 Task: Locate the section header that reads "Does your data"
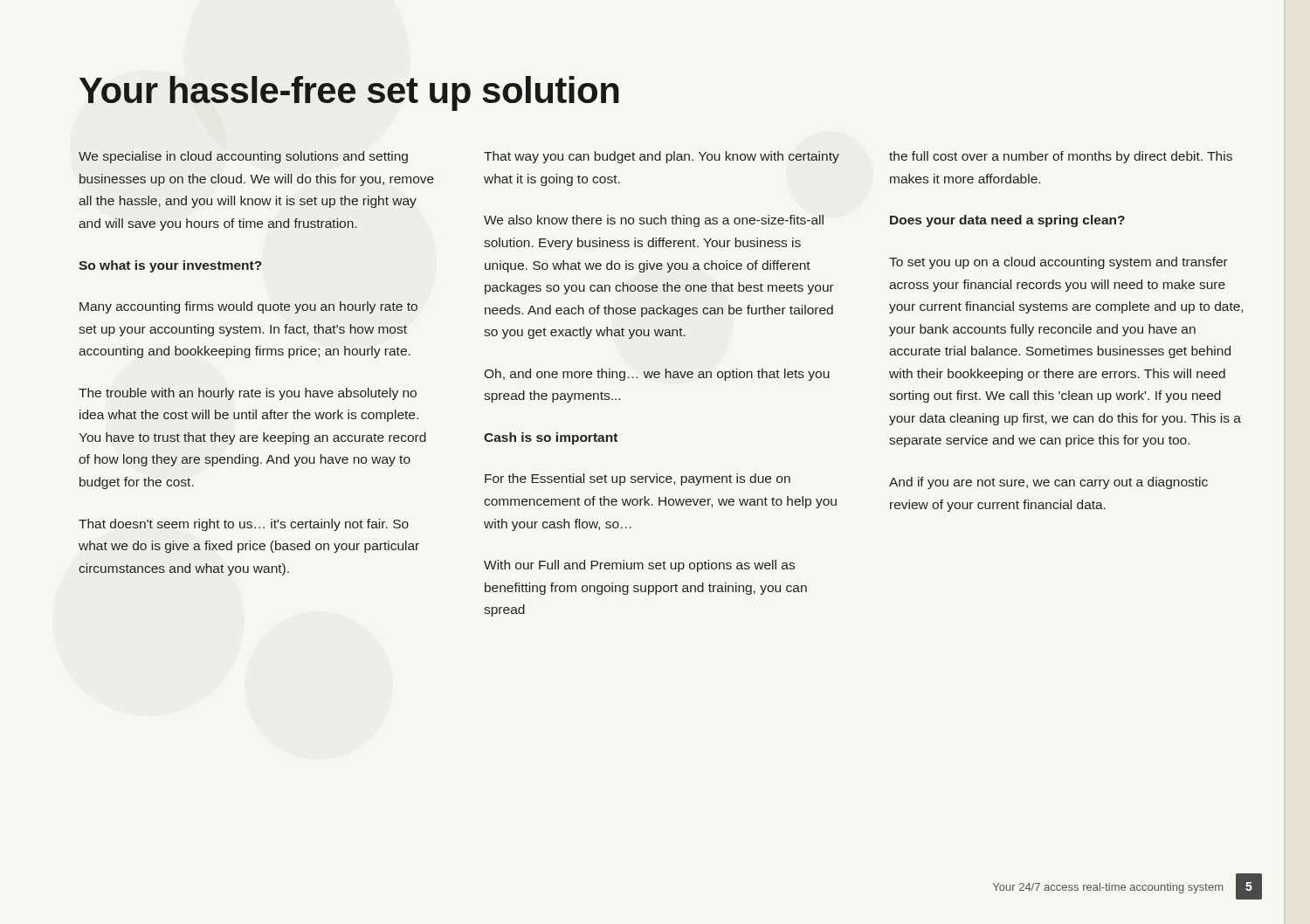click(1069, 220)
